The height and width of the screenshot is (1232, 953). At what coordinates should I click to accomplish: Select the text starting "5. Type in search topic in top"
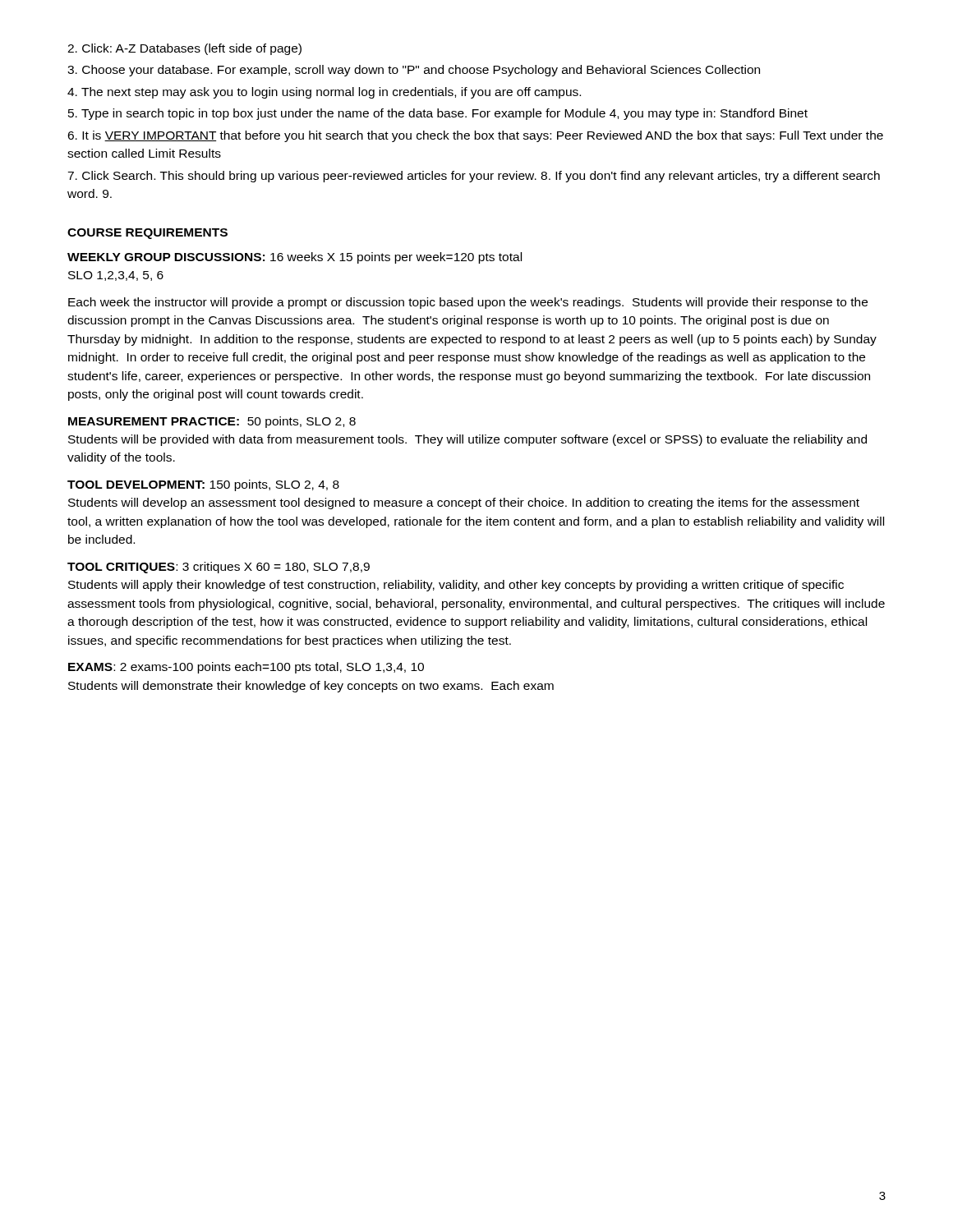(437, 113)
